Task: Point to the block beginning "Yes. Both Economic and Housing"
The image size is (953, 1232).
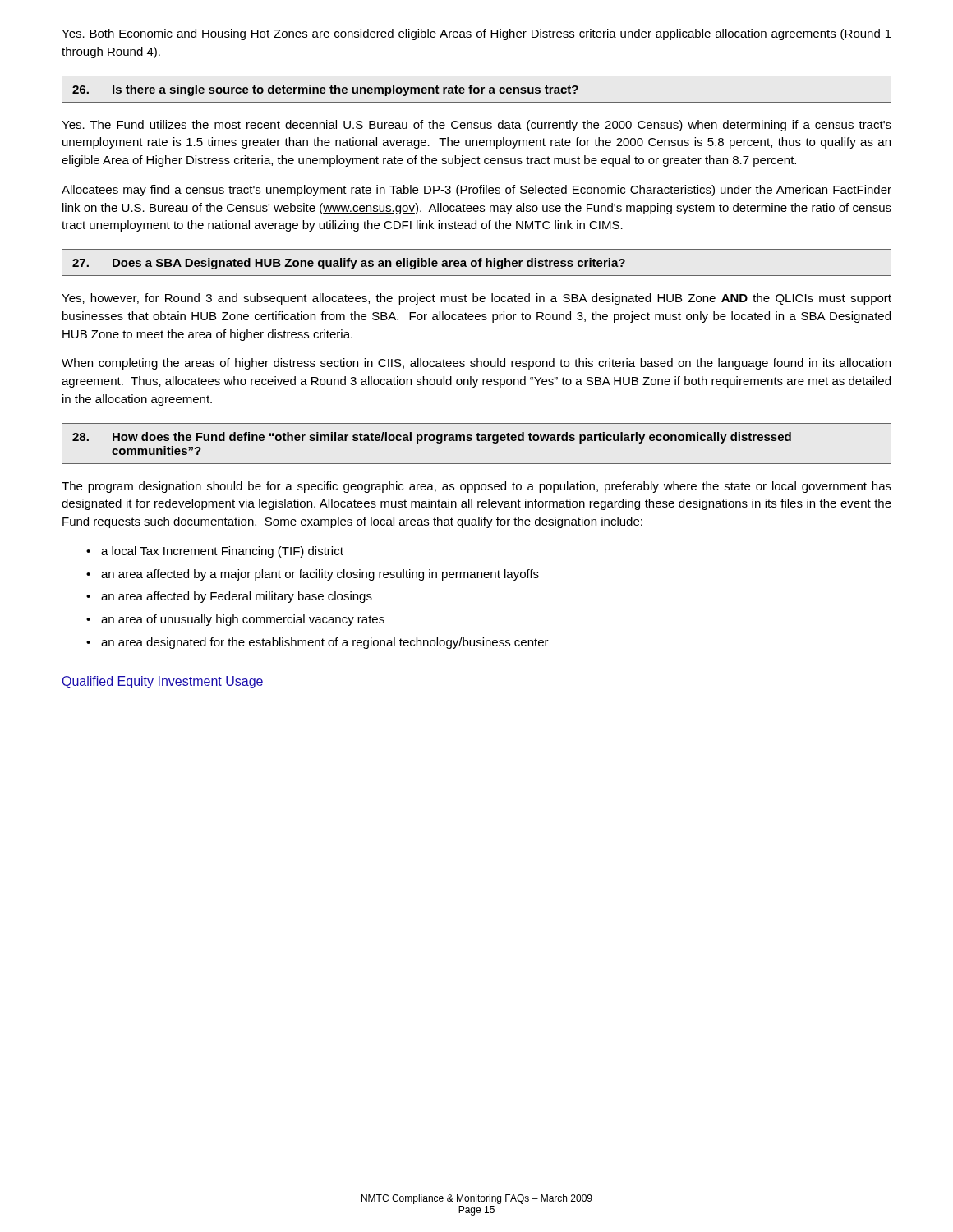Action: click(x=476, y=43)
